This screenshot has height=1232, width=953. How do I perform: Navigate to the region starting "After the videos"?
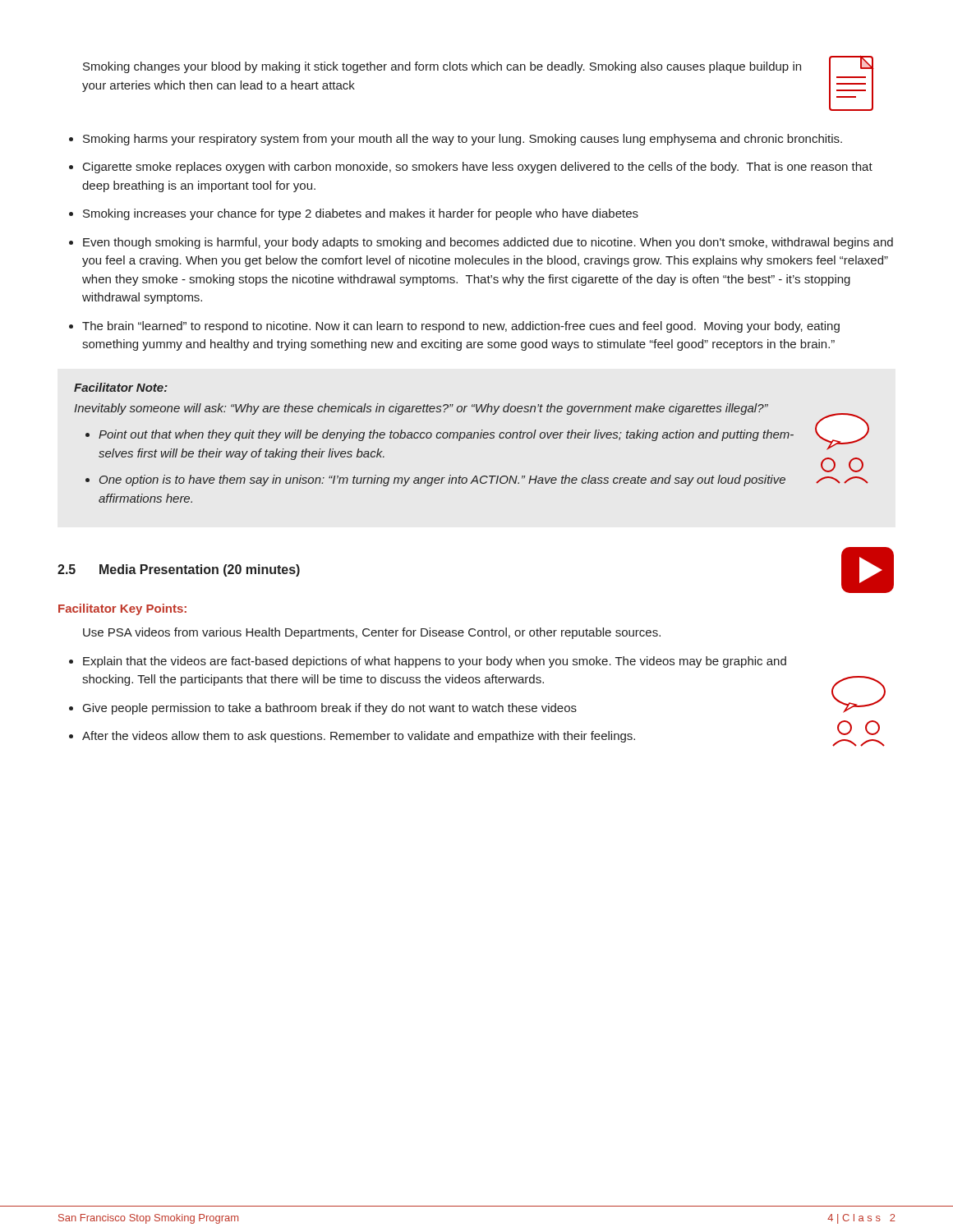pyautogui.click(x=359, y=736)
